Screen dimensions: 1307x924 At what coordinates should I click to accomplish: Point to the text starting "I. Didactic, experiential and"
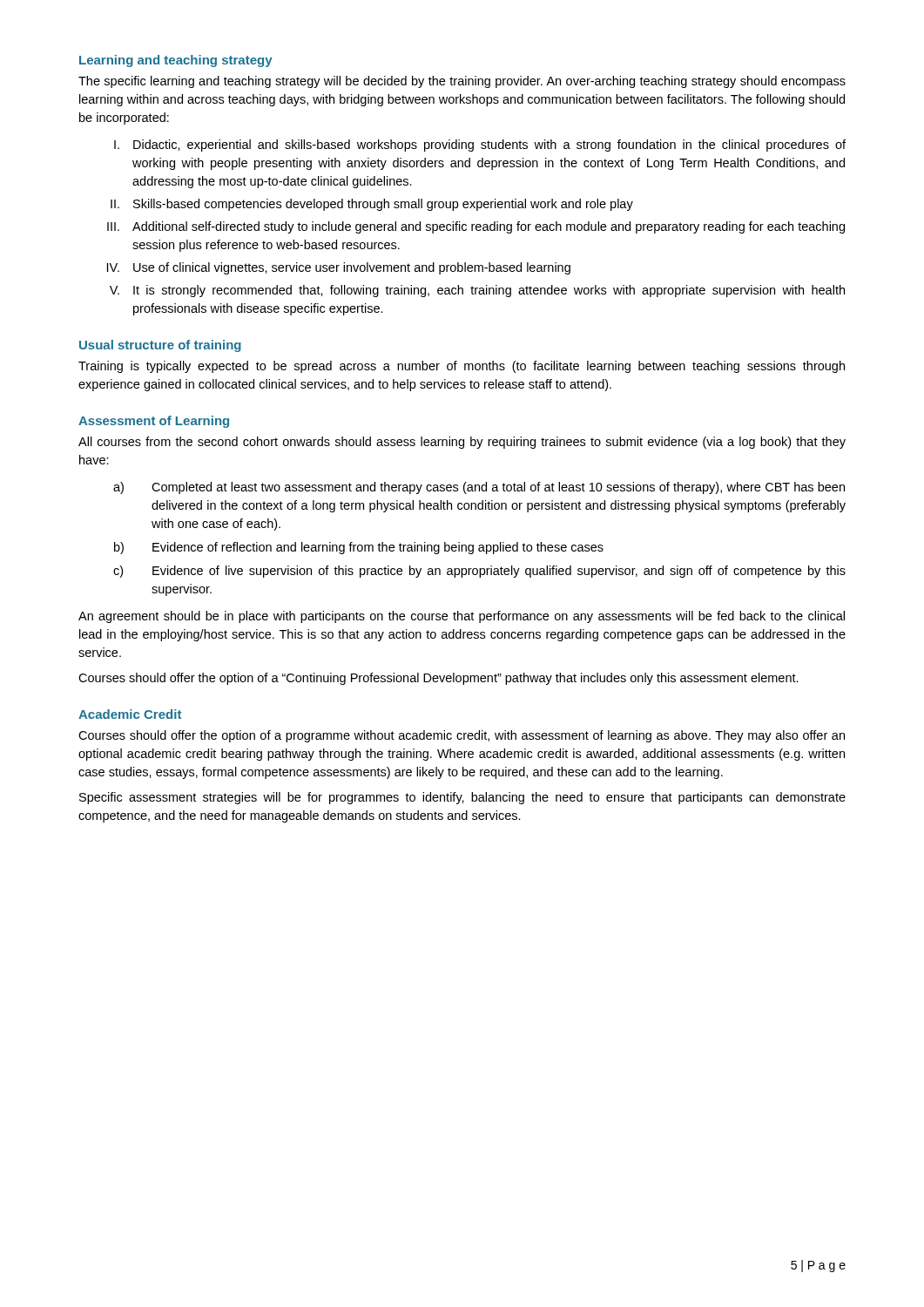[462, 163]
